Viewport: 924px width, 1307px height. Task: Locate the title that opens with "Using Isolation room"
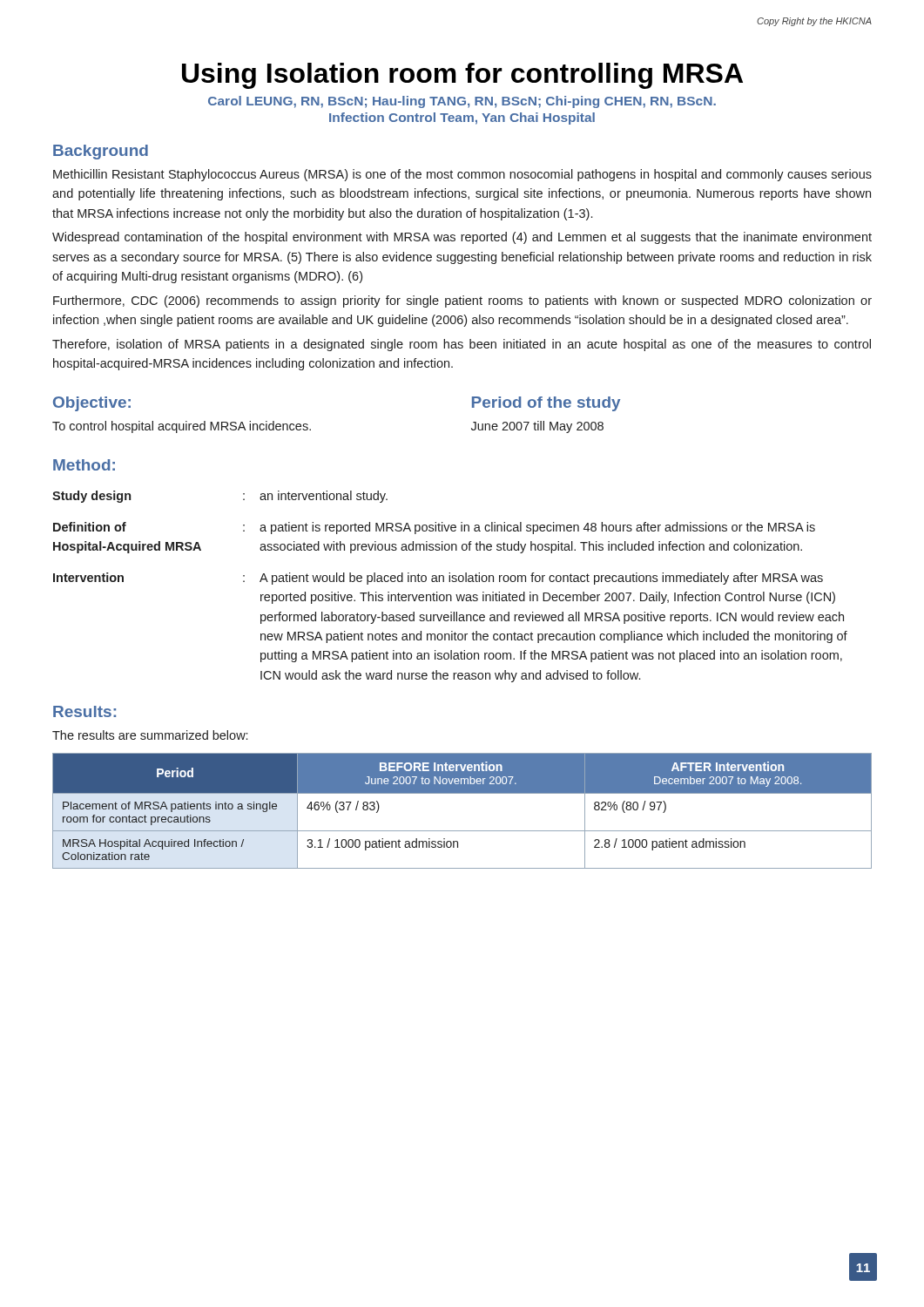tap(462, 73)
